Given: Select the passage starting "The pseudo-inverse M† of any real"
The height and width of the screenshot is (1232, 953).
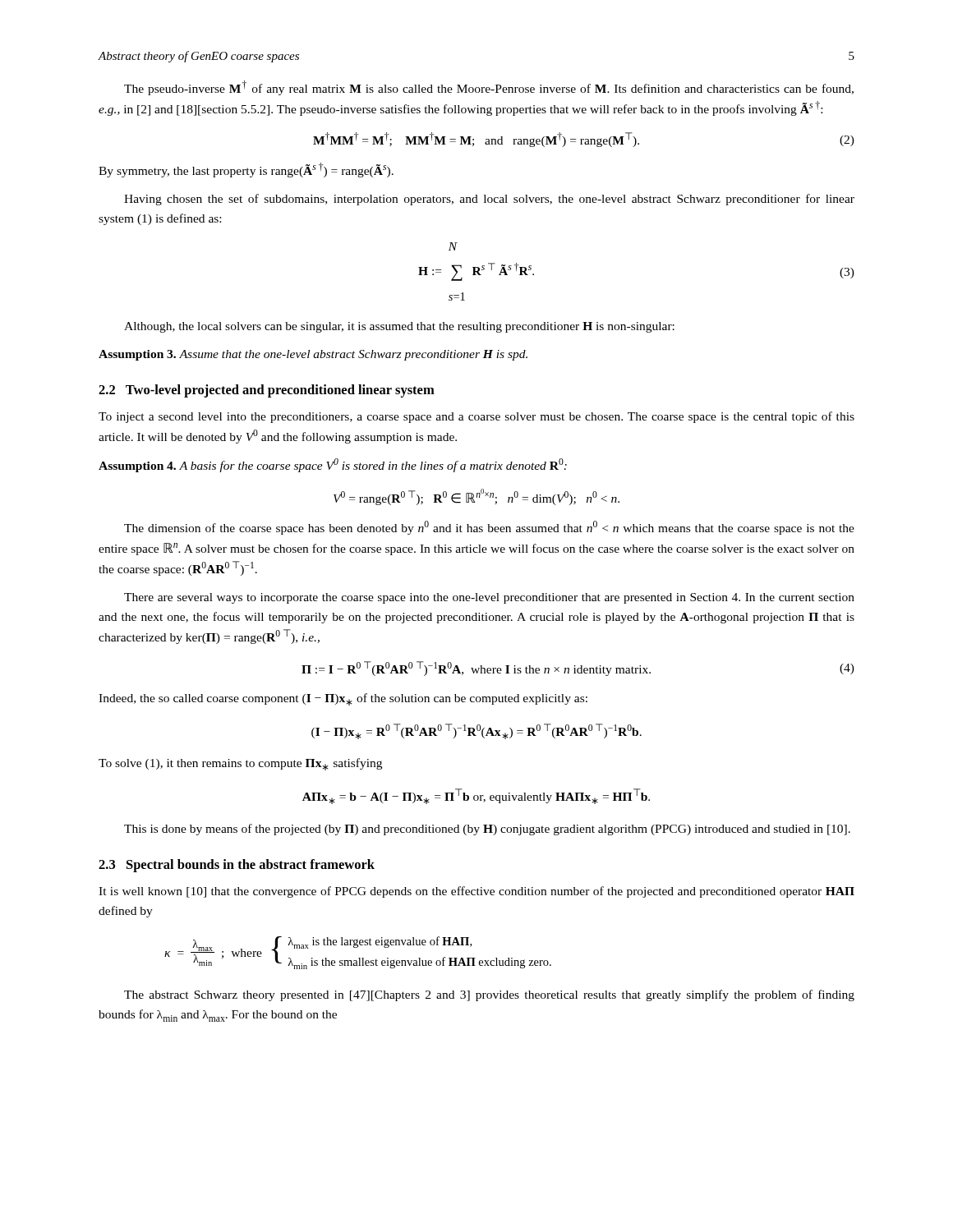Looking at the screenshot, I should coord(476,99).
